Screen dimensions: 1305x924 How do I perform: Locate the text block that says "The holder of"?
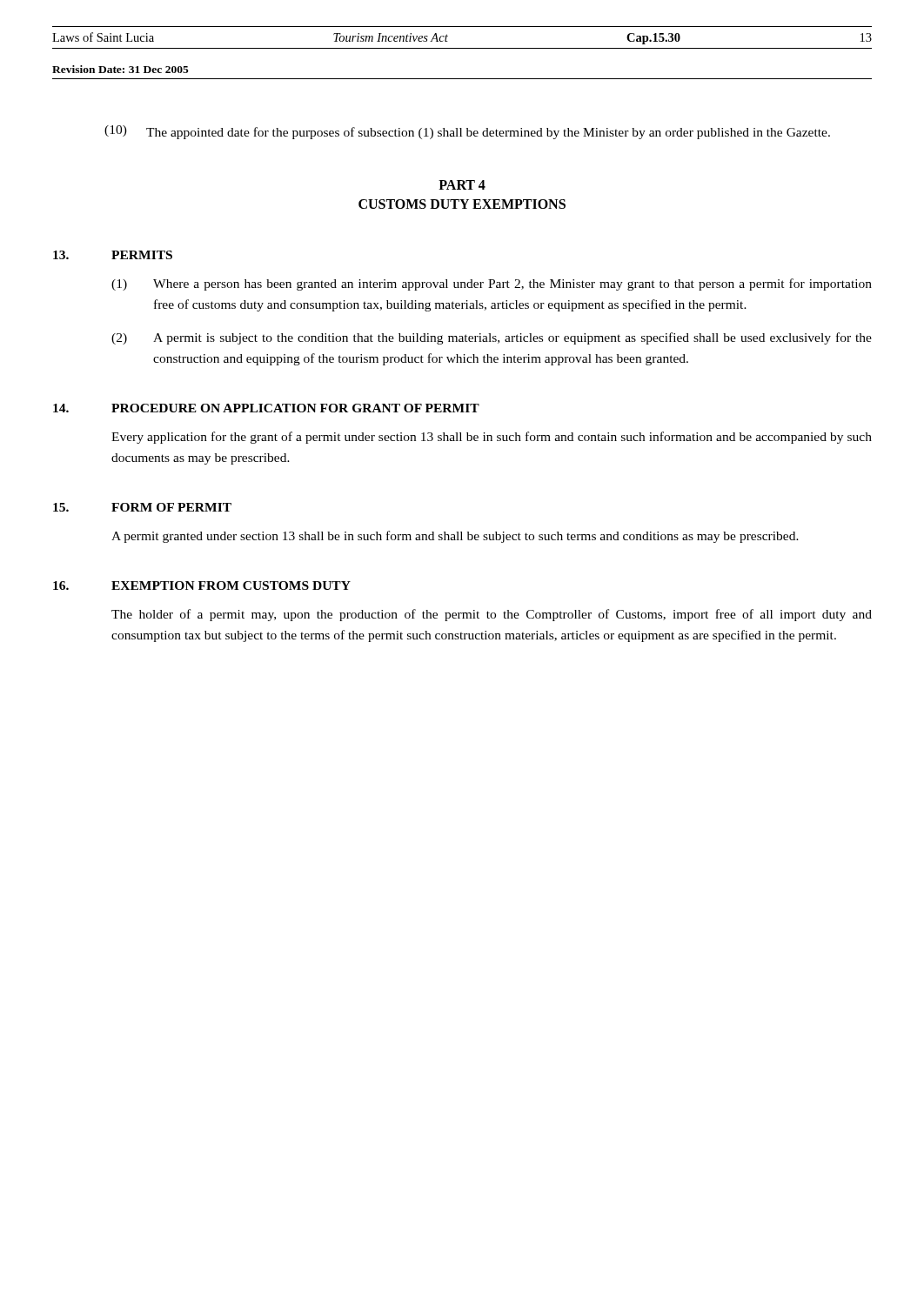coord(492,624)
